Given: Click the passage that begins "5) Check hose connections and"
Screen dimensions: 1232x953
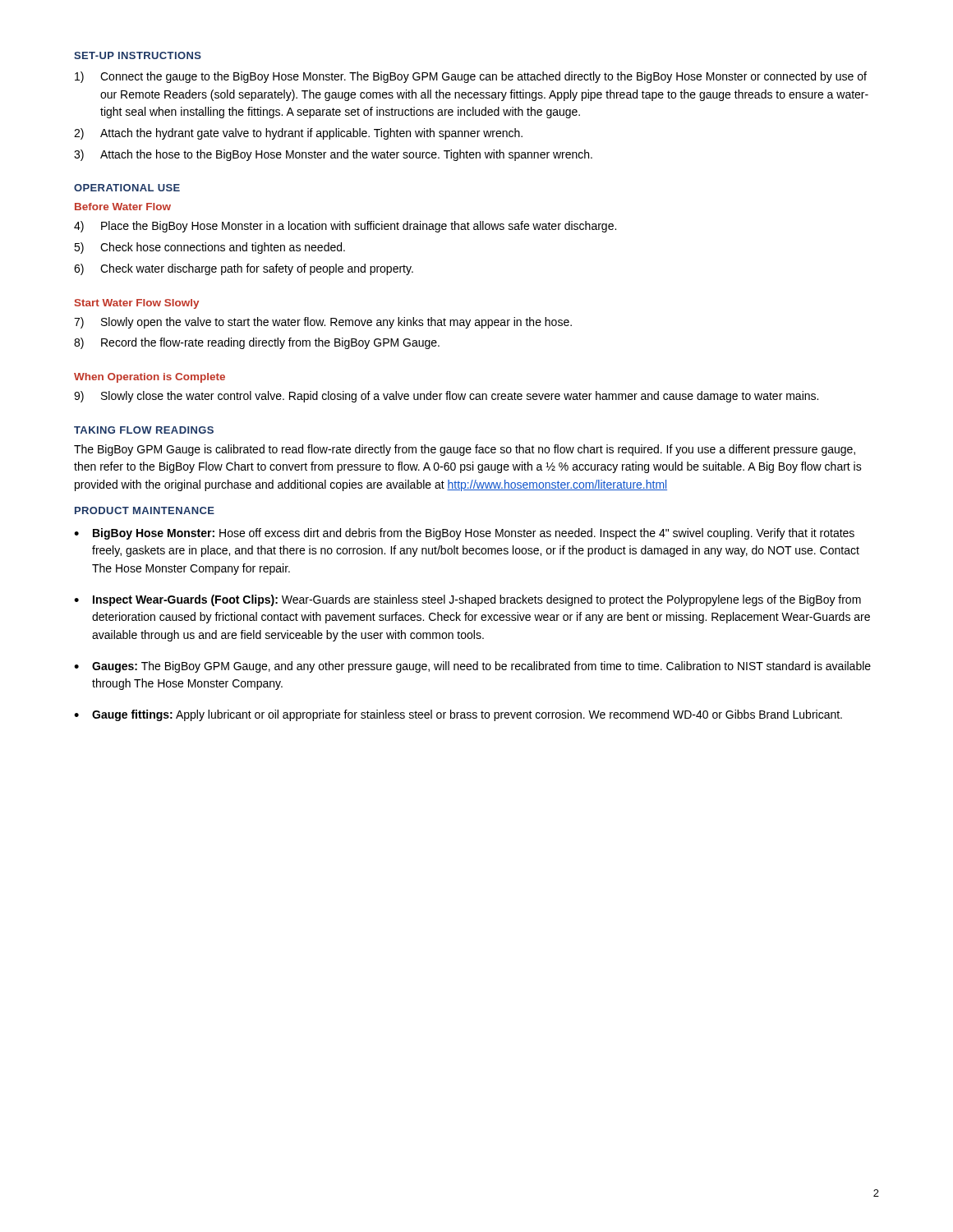Looking at the screenshot, I should tap(210, 248).
